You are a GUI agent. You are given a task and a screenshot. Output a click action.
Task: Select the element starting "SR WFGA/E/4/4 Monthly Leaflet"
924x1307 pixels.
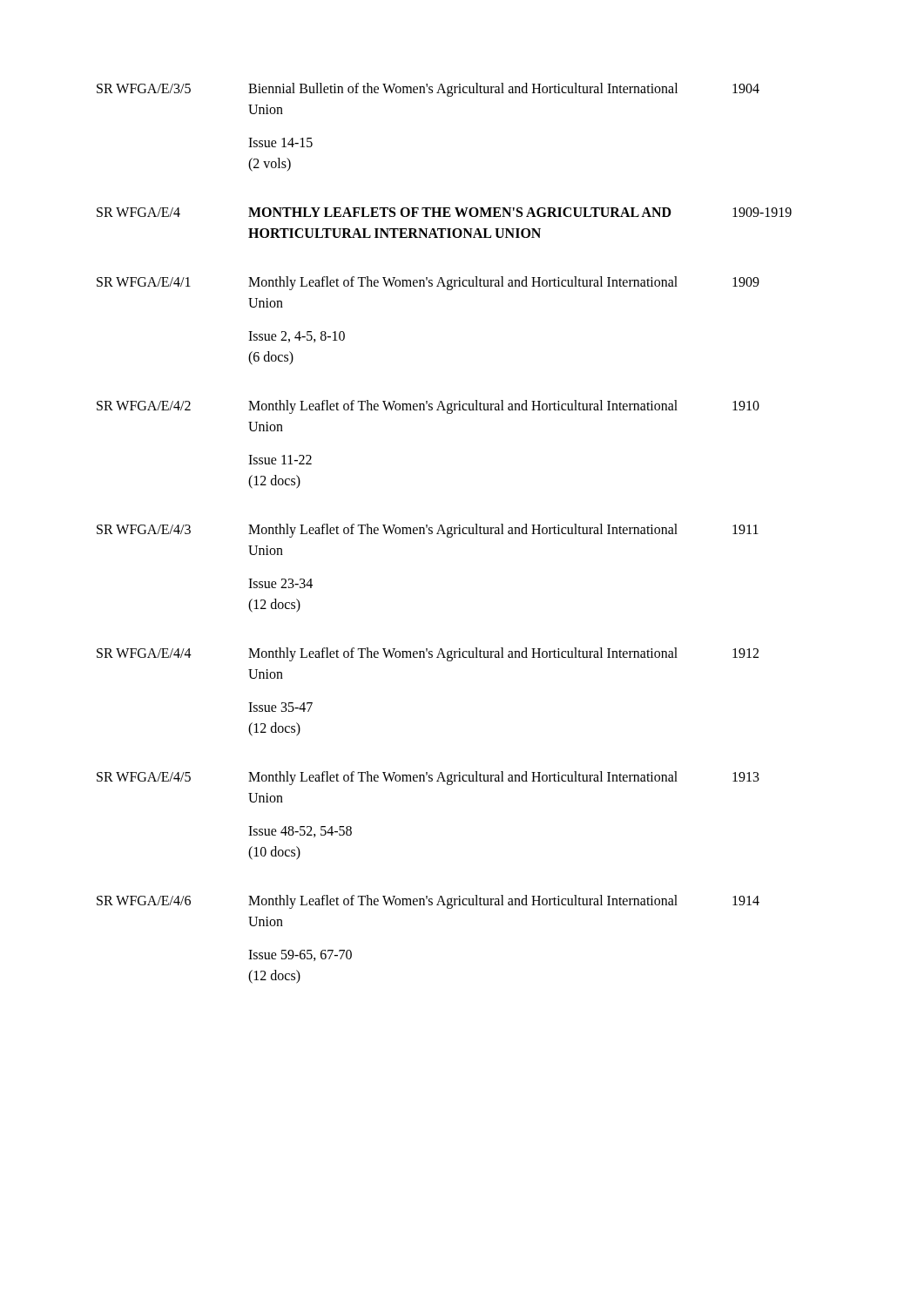[457, 664]
